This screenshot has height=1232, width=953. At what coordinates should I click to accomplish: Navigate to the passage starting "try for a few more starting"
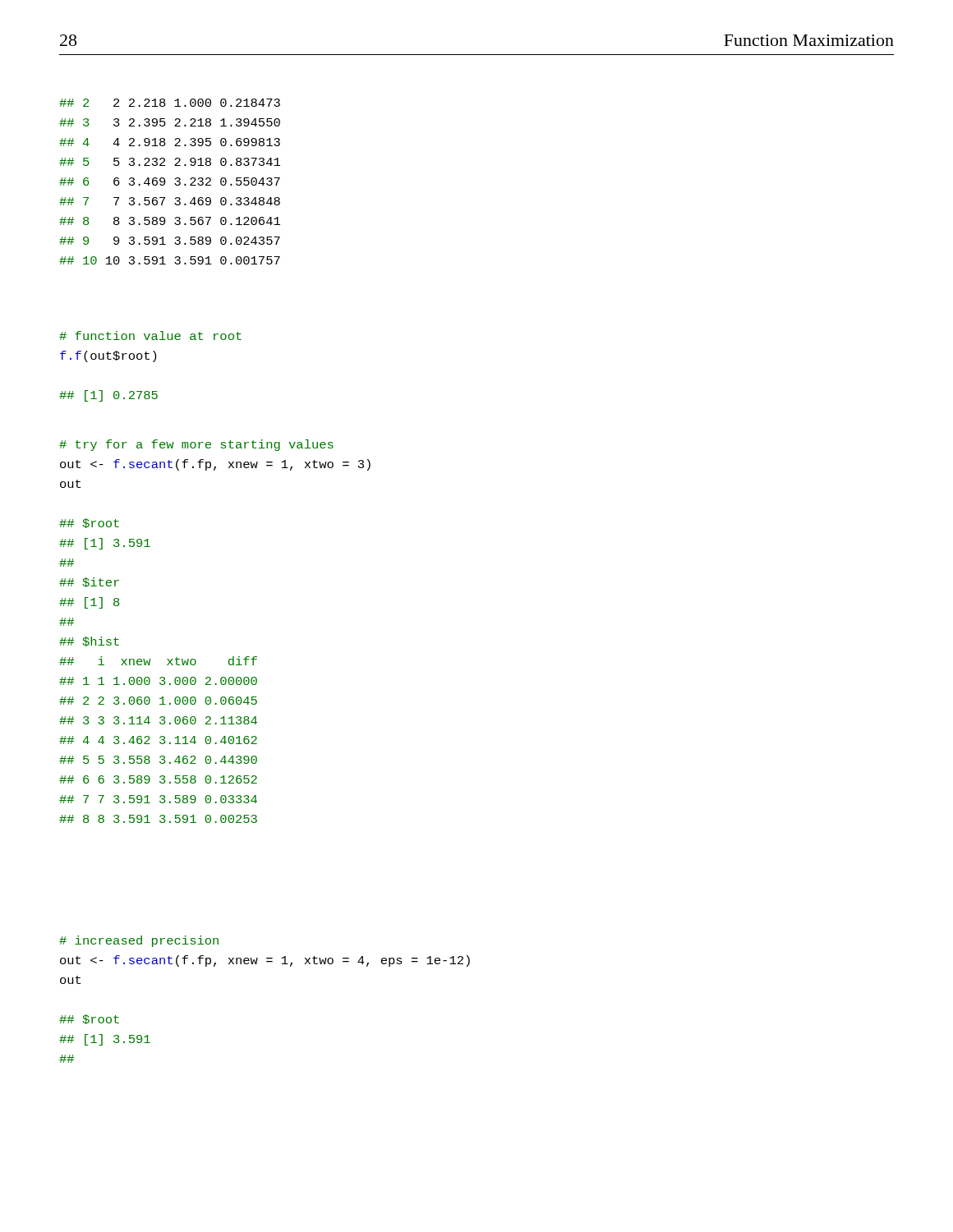196,445
